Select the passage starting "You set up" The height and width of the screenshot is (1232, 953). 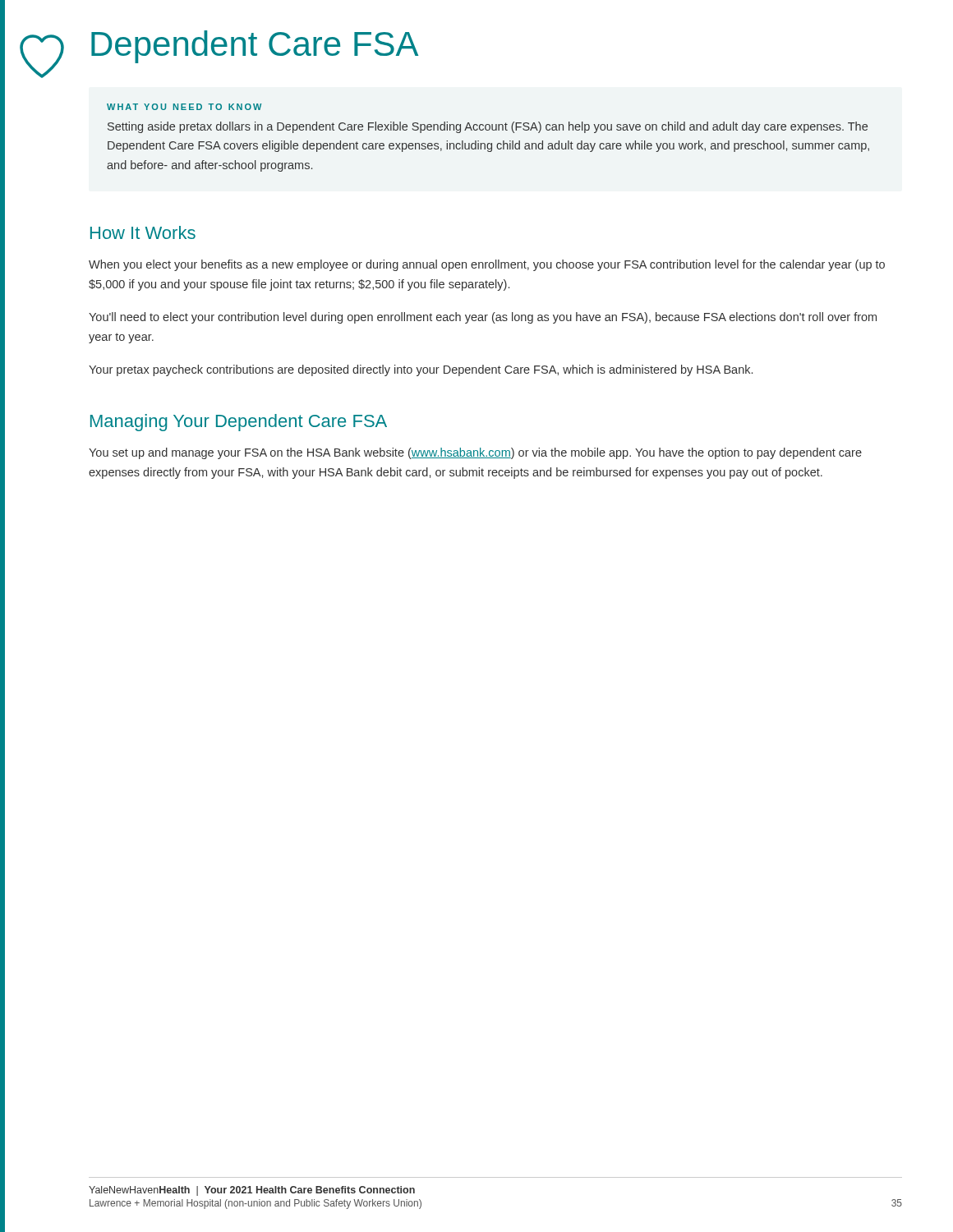(x=495, y=464)
